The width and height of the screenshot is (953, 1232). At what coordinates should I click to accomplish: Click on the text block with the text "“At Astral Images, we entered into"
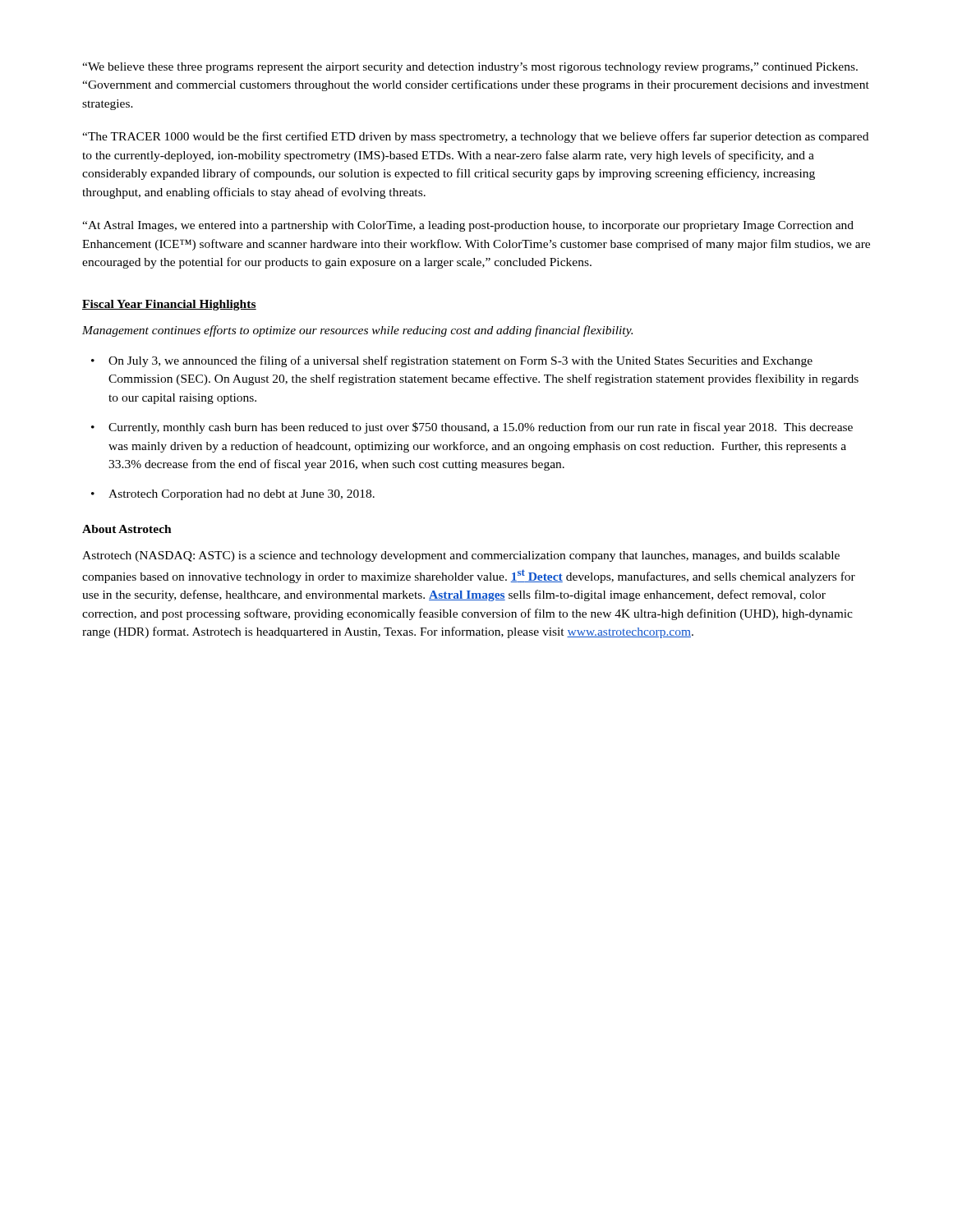(x=476, y=243)
